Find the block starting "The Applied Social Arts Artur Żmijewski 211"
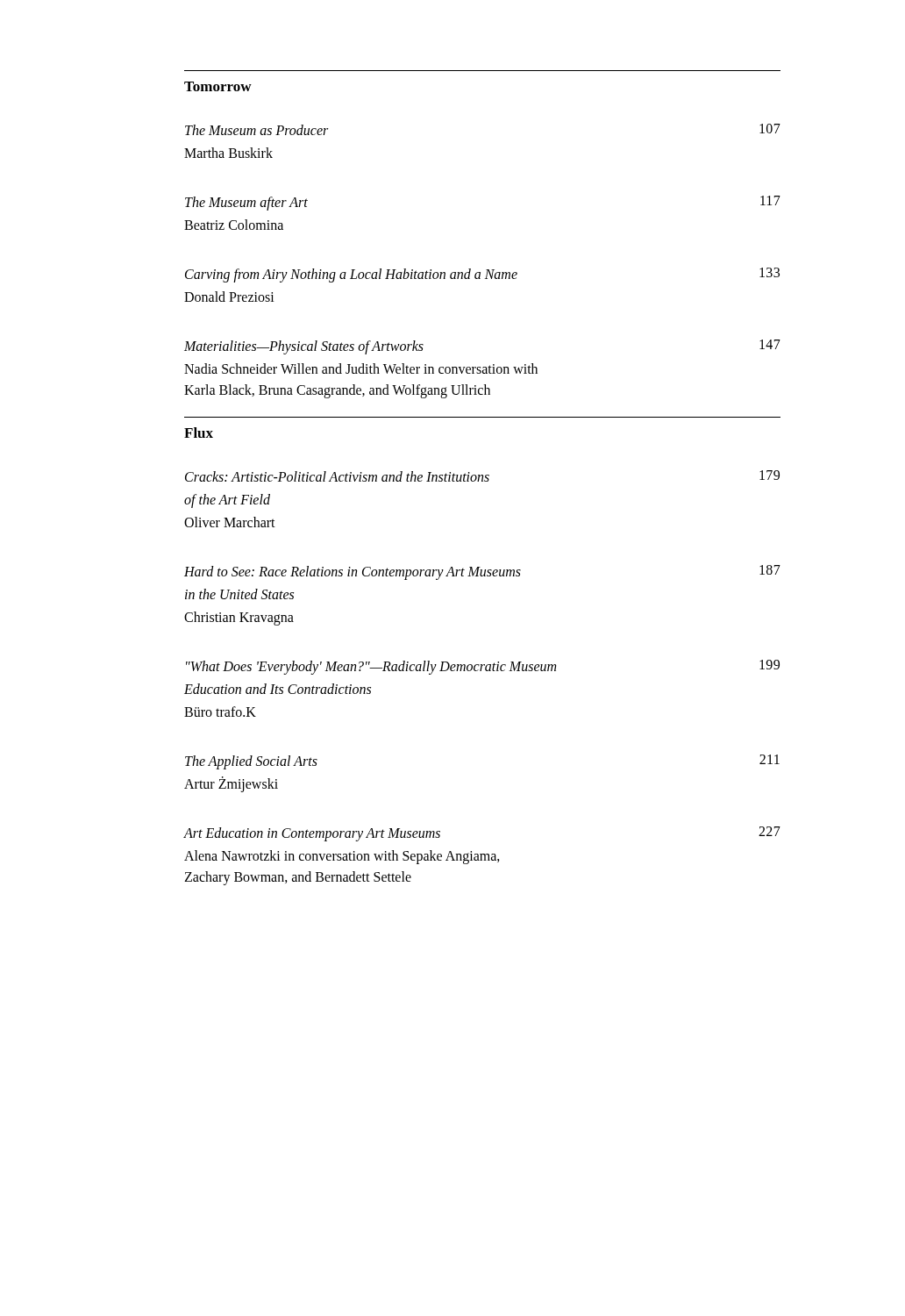 coord(246,762)
